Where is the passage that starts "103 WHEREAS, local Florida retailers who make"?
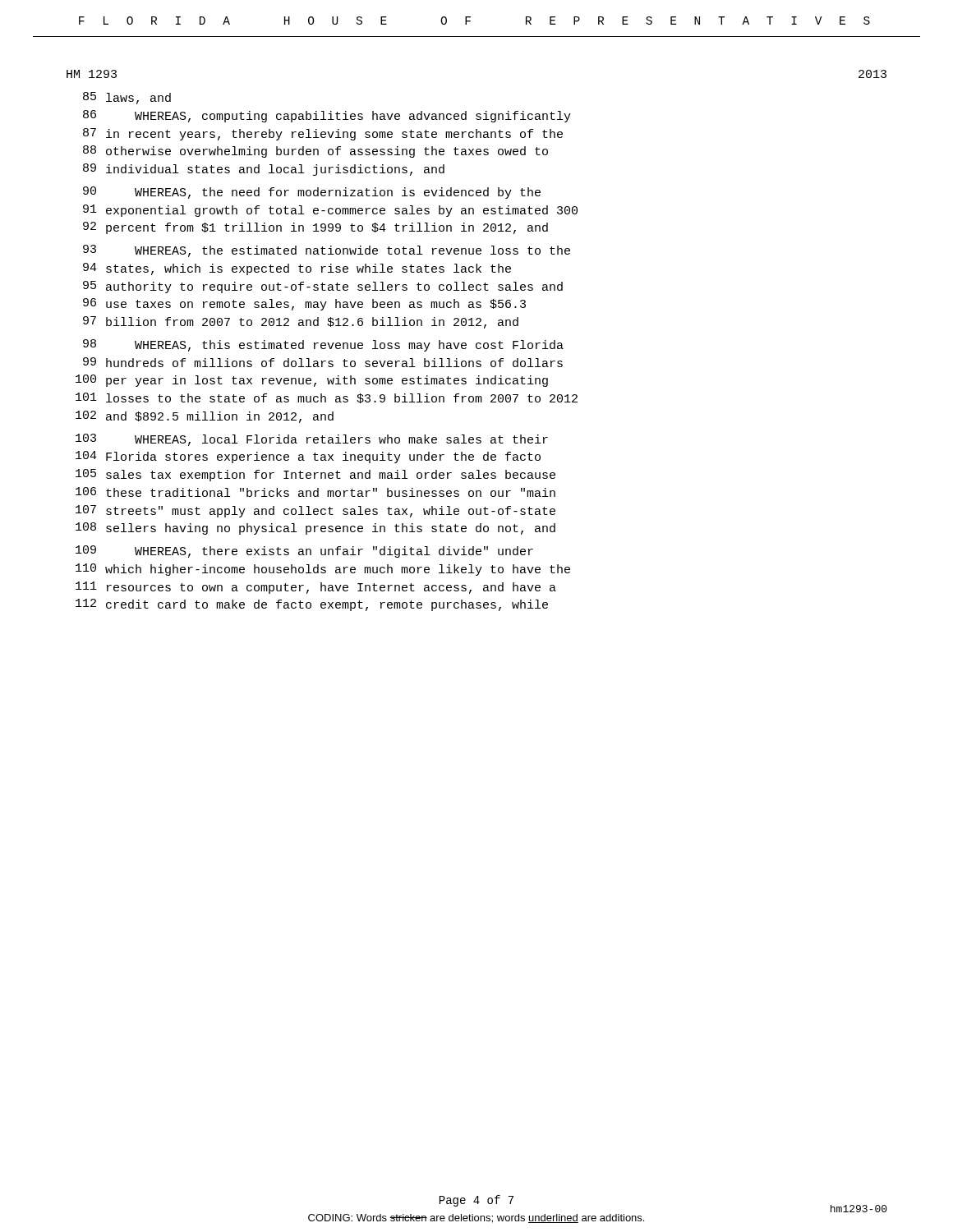This screenshot has width=953, height=1232. tap(476, 441)
